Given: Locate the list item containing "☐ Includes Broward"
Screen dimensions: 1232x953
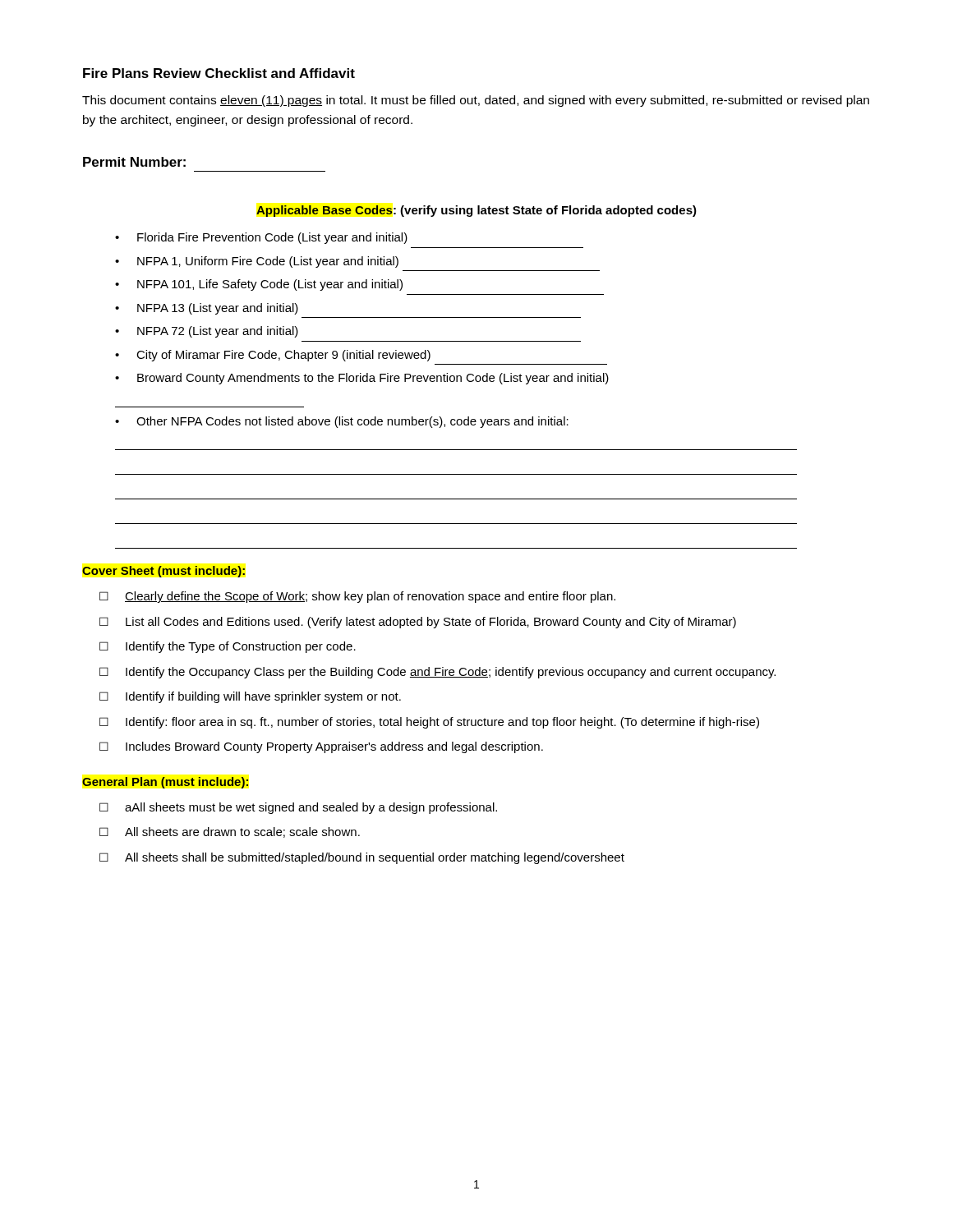Looking at the screenshot, I should tap(485, 747).
